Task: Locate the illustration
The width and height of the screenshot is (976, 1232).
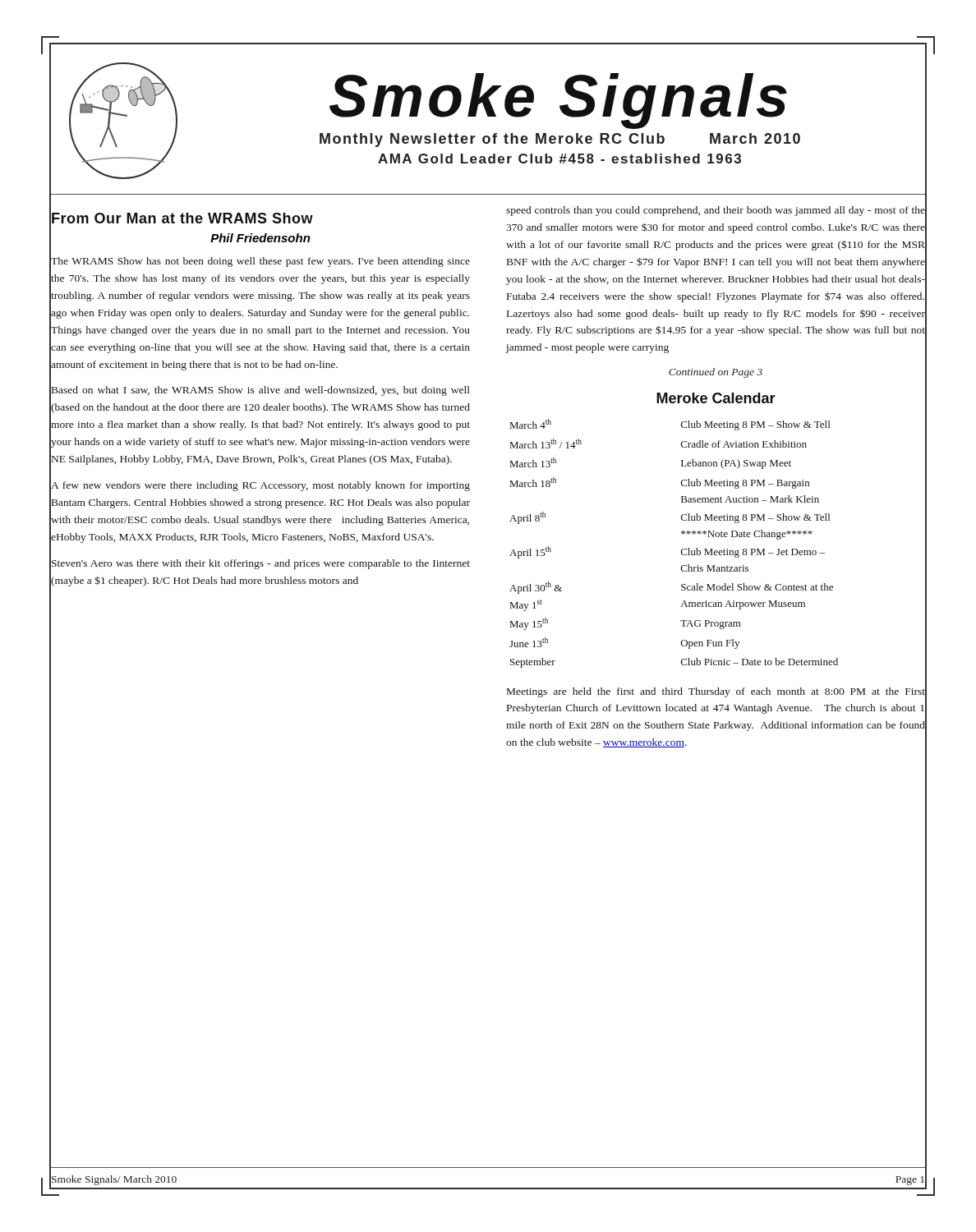Action: [123, 120]
